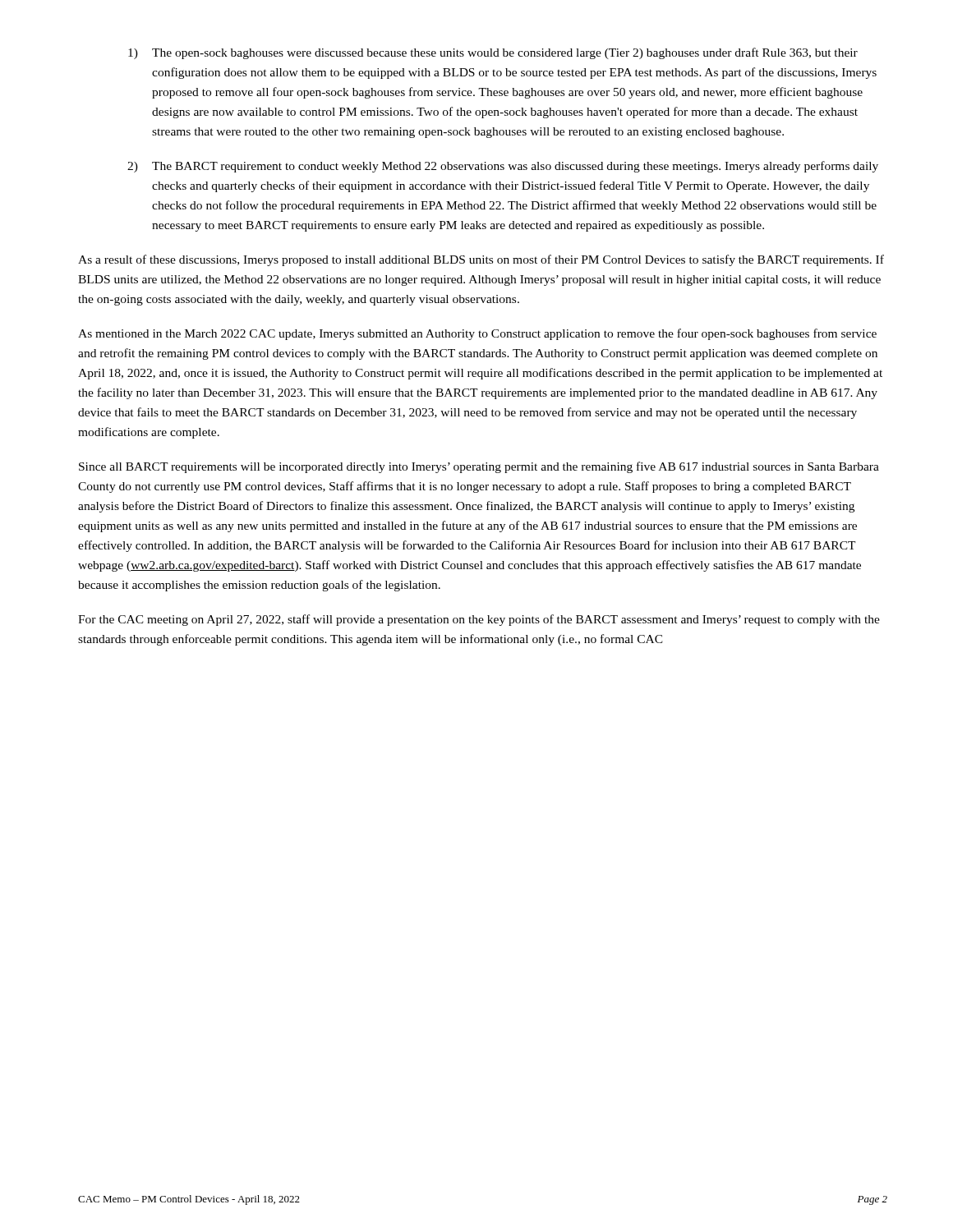Point to the text starting "Since all BARCT"
This screenshot has width=953, height=1232.
479,526
